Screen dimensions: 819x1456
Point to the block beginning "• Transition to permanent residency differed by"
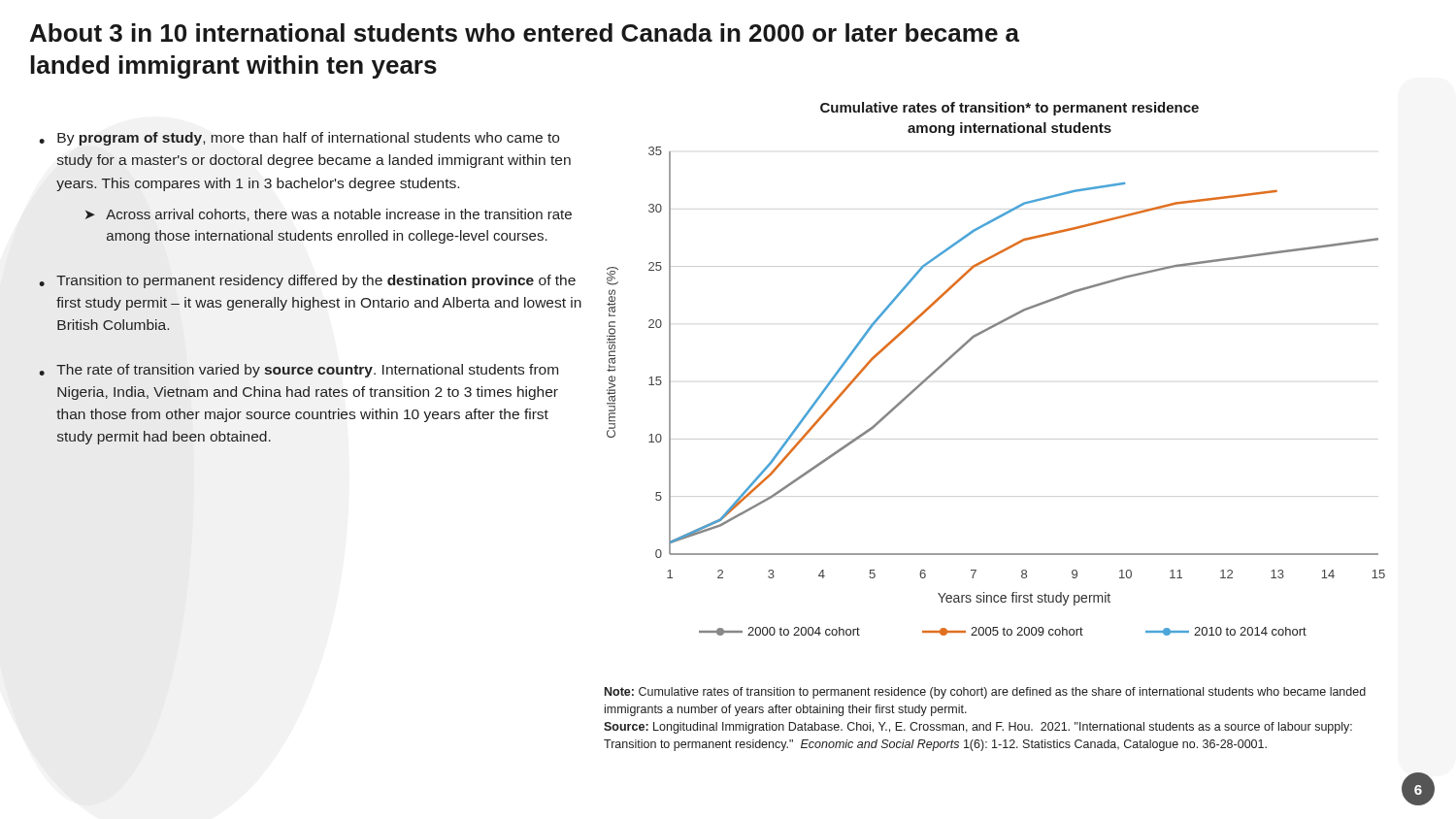[311, 302]
